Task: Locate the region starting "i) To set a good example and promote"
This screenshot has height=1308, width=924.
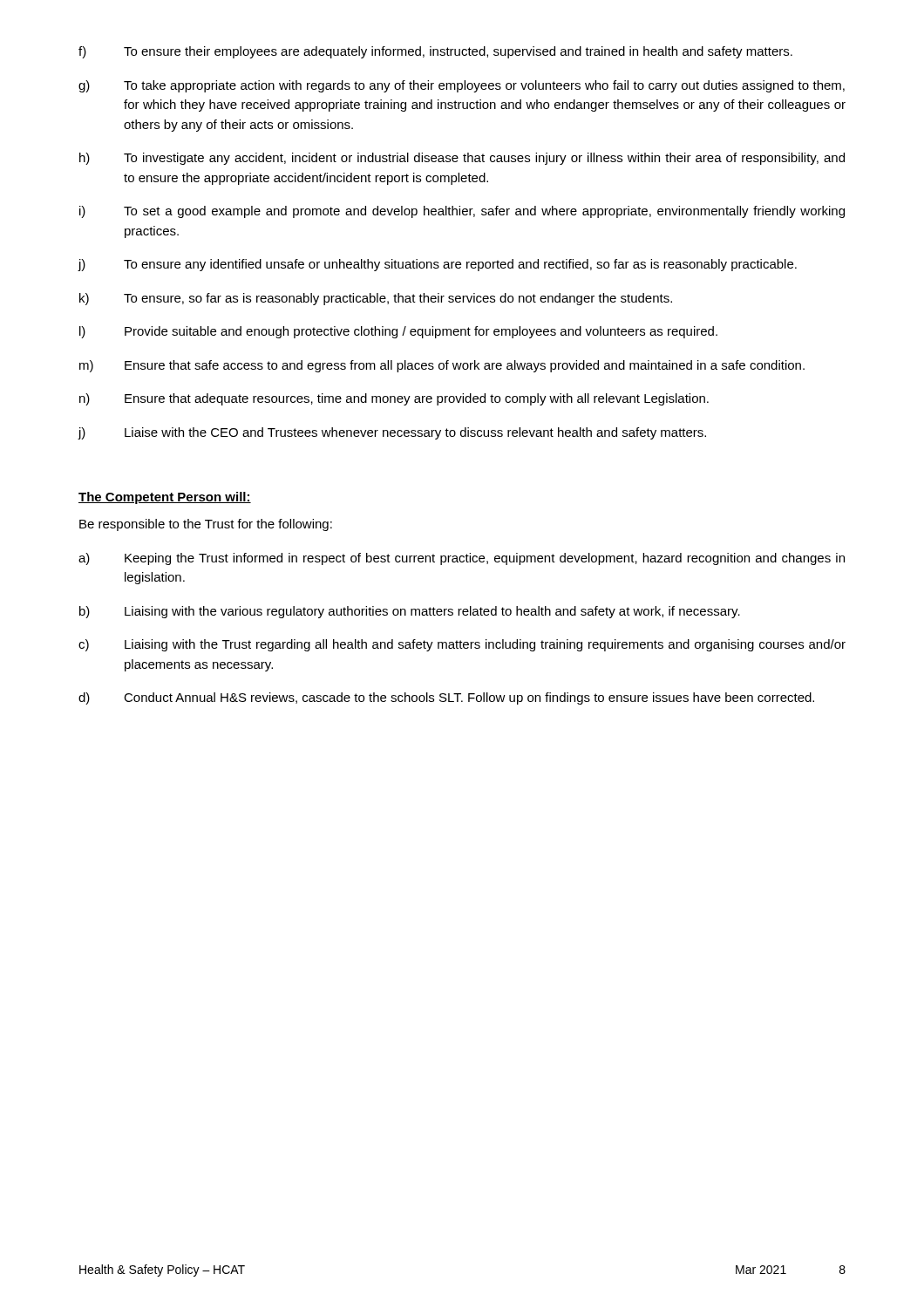Action: tap(462, 221)
